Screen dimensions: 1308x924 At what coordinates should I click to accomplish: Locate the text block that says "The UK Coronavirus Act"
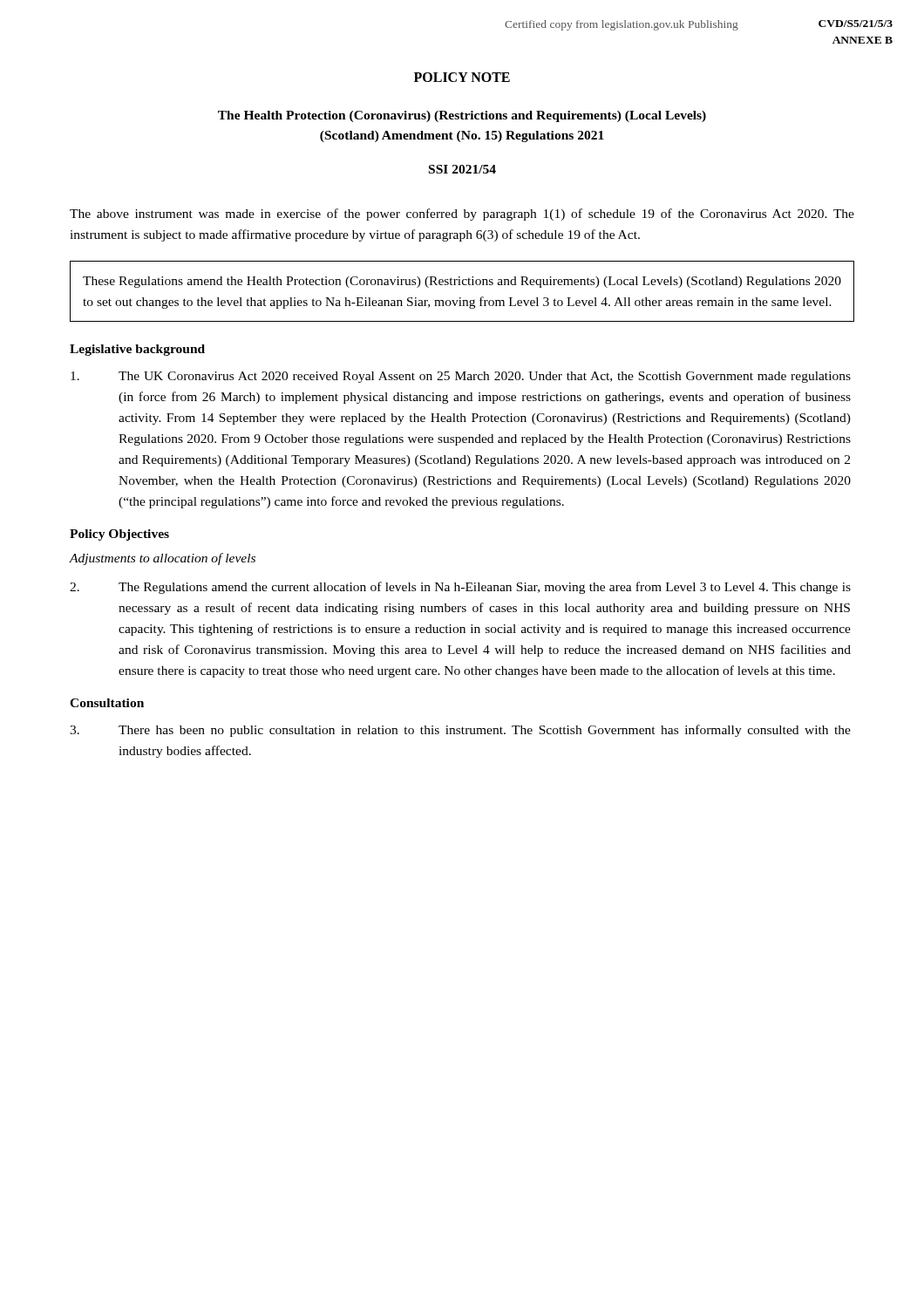460,438
